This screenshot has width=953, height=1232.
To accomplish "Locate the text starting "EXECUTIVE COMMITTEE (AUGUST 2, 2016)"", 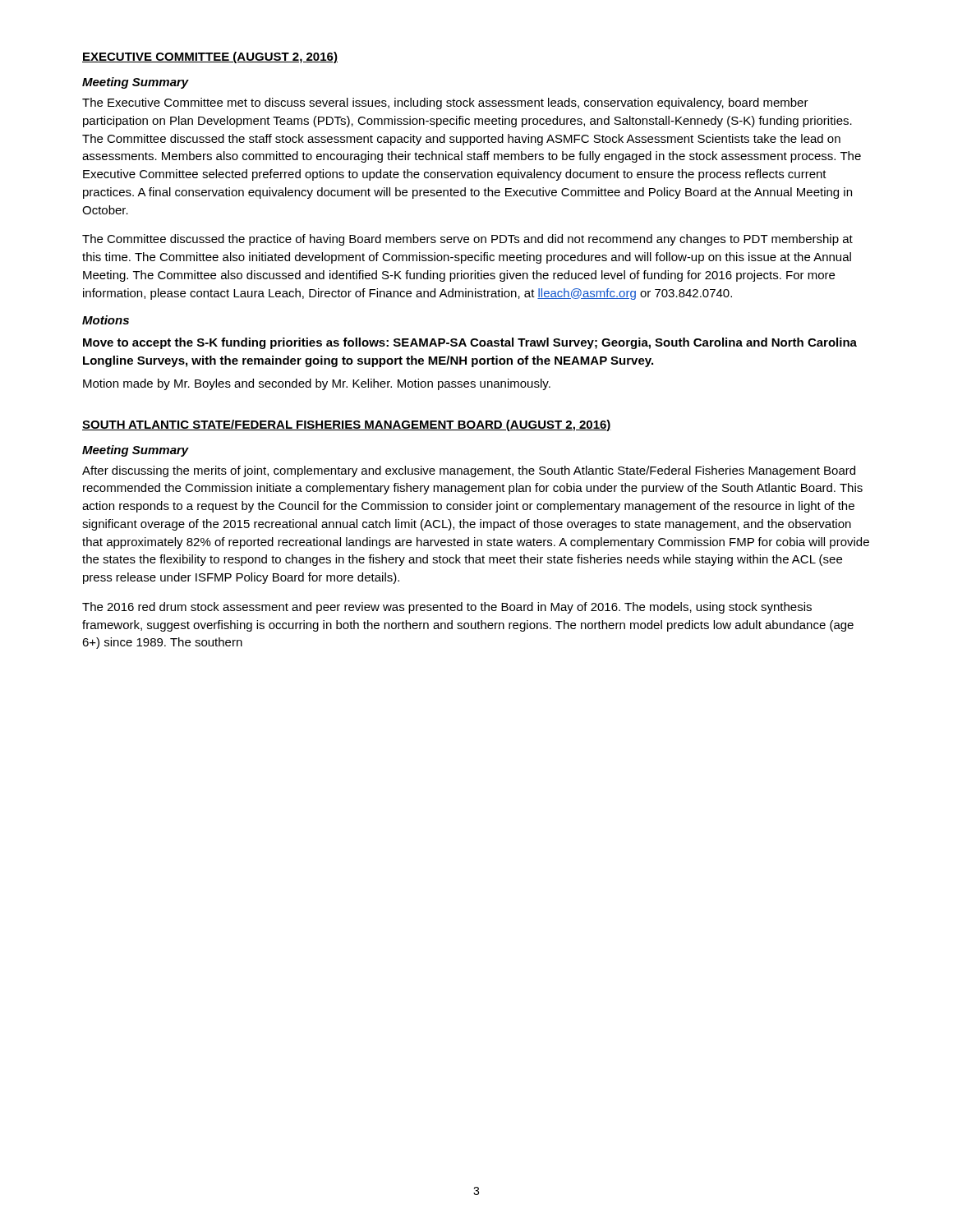I will point(210,56).
